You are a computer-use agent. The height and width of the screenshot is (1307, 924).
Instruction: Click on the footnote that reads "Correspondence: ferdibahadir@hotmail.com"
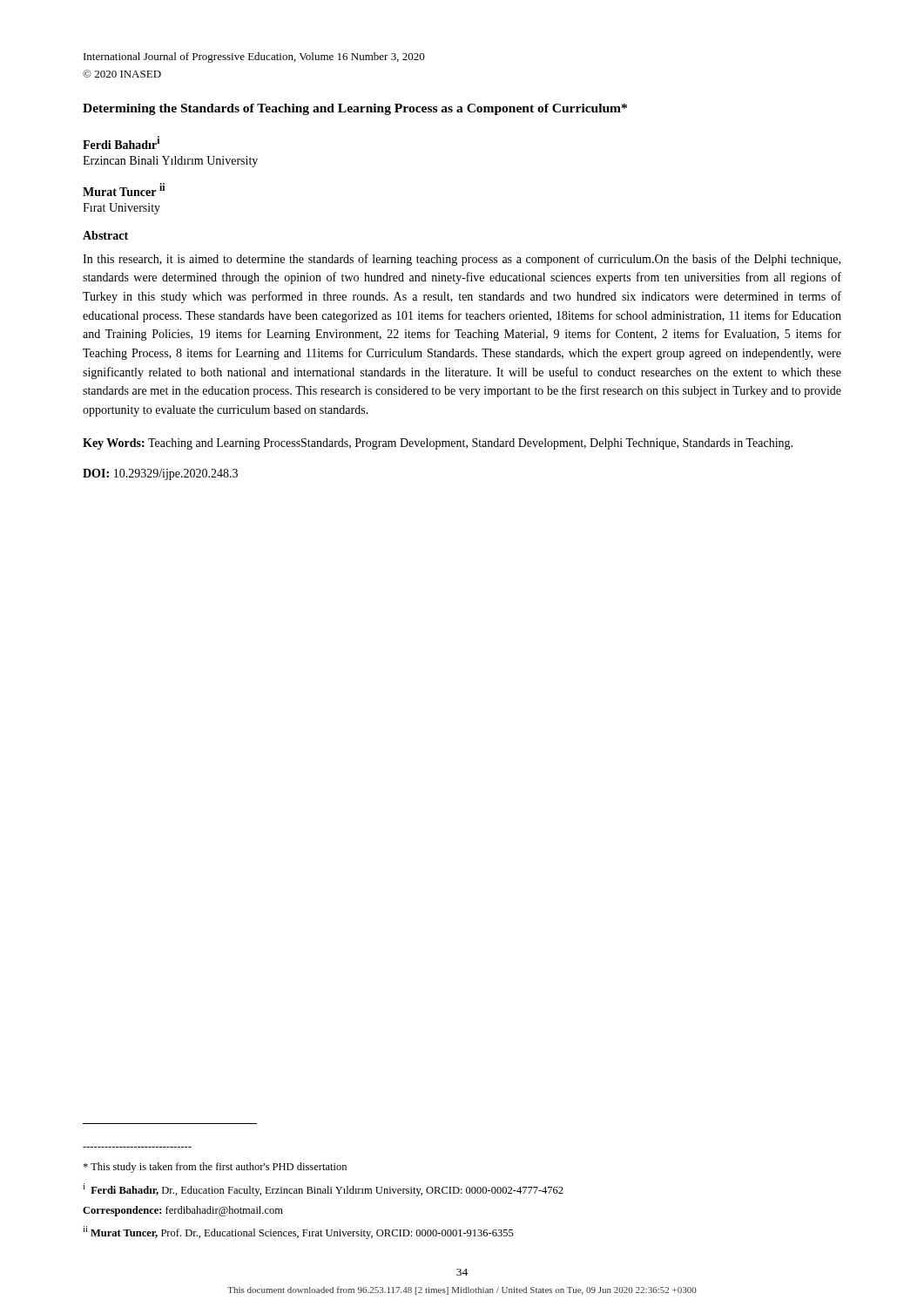click(183, 1210)
